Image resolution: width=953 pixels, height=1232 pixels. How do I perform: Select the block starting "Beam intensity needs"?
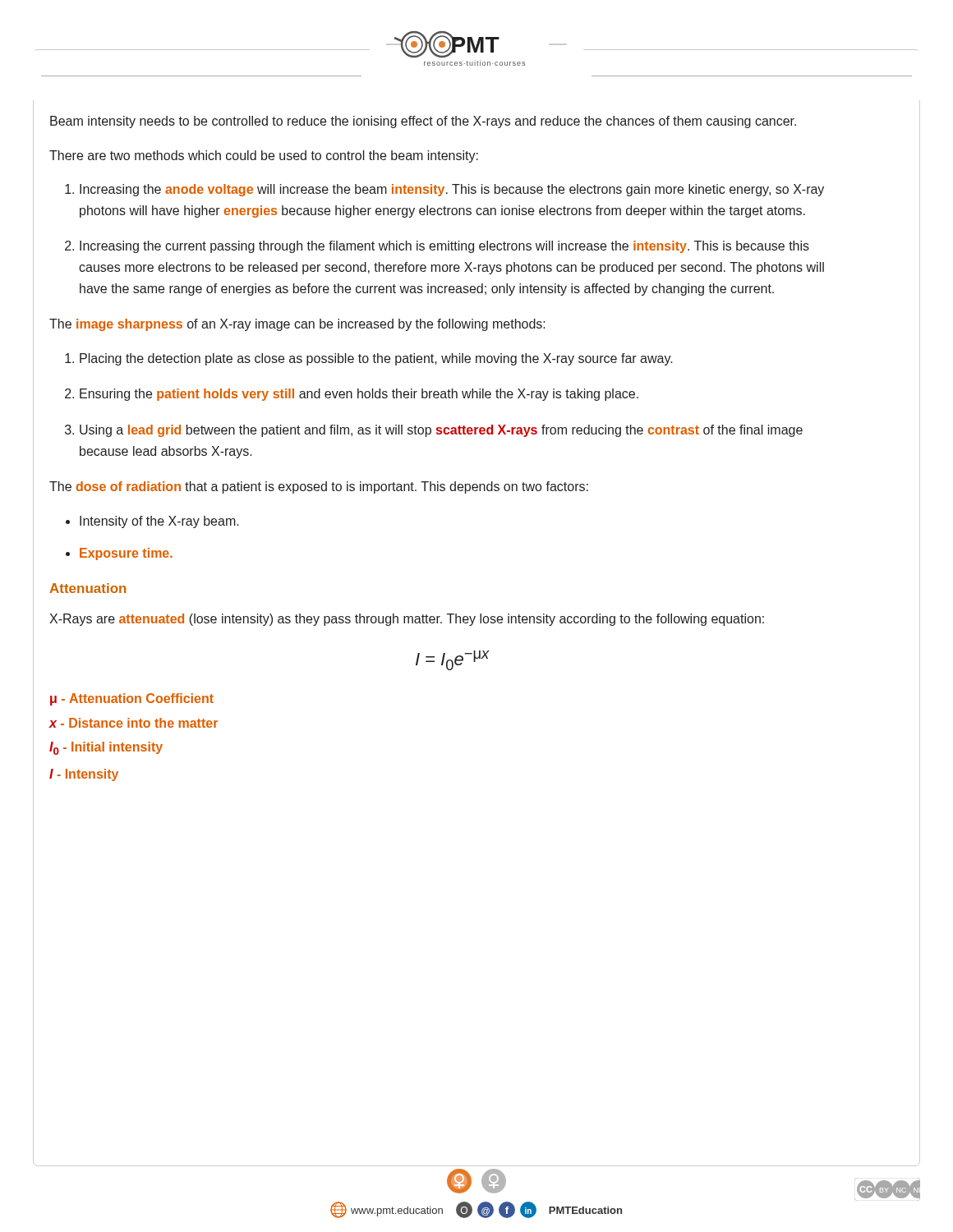[423, 121]
